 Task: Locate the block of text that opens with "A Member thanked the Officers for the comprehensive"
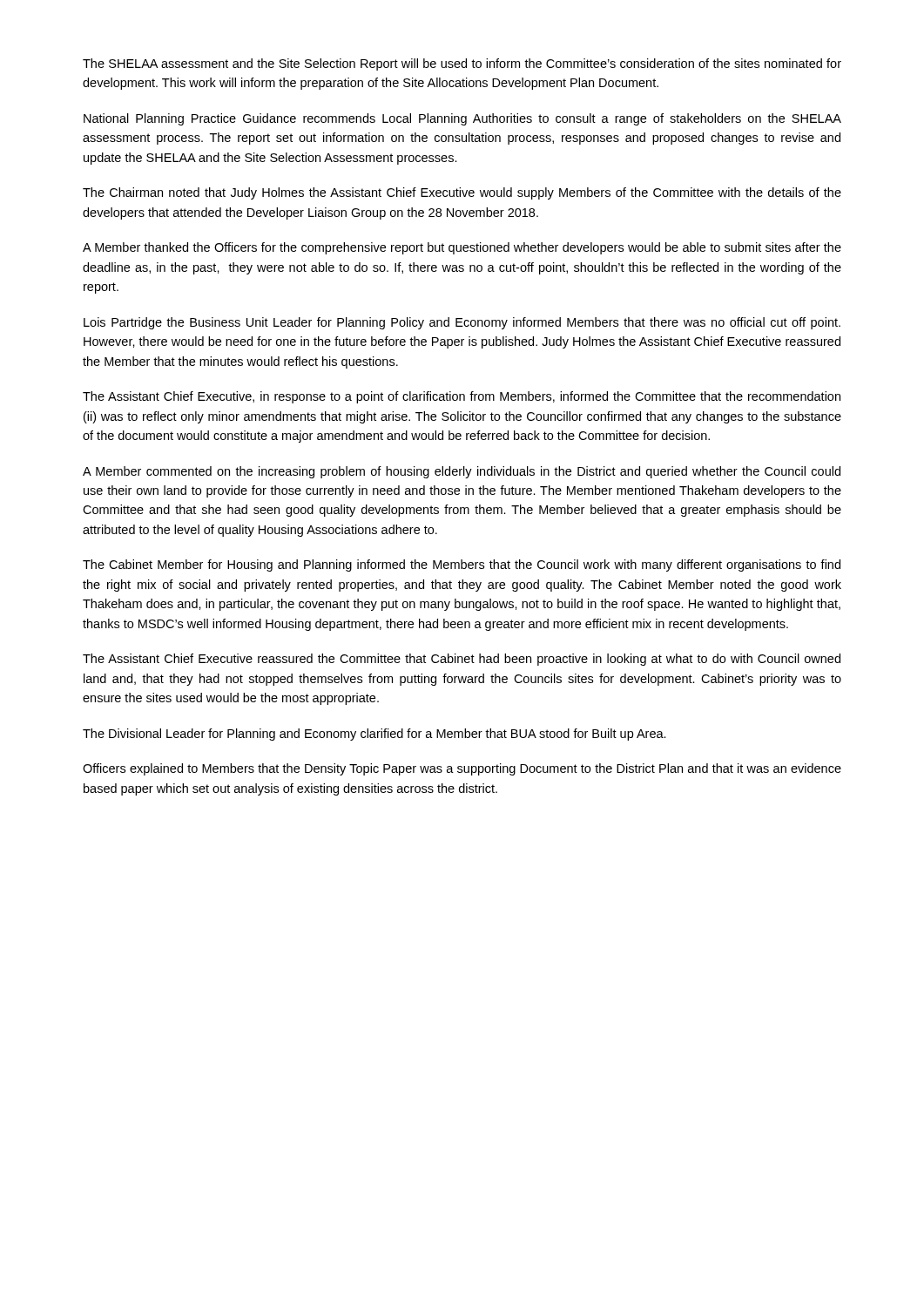tap(462, 267)
